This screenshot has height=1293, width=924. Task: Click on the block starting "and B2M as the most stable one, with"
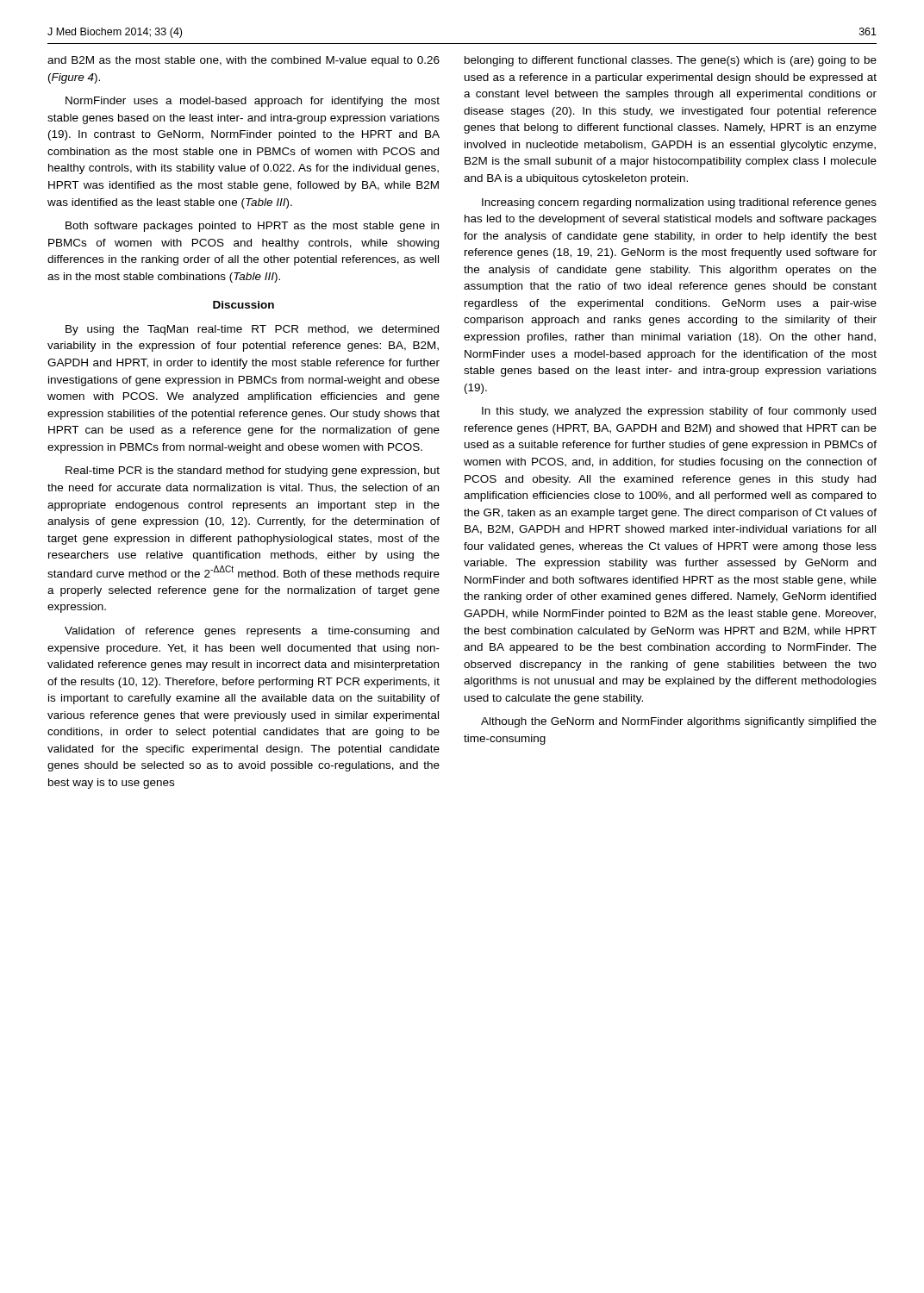click(x=243, y=168)
